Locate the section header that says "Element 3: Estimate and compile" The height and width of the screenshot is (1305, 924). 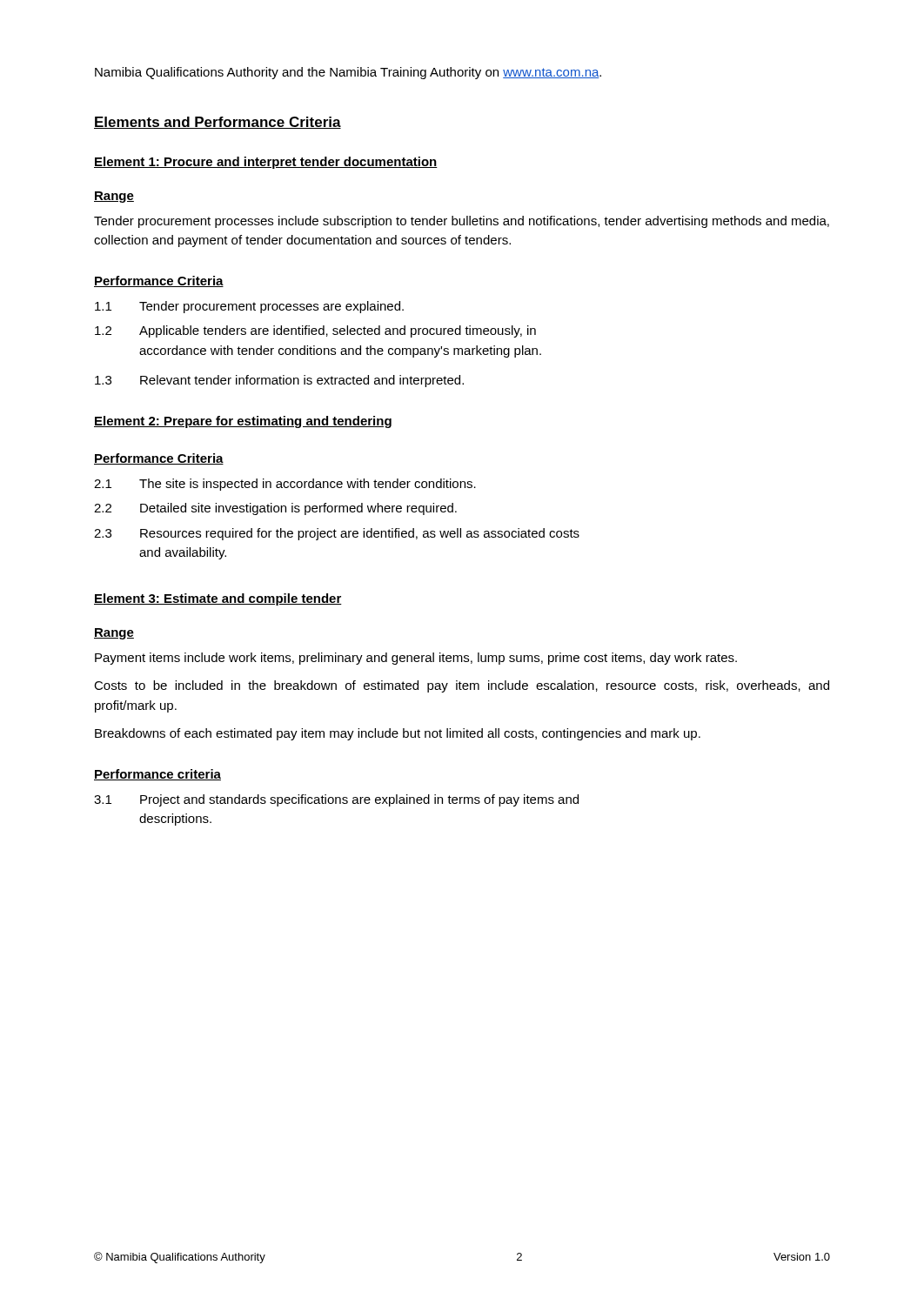point(218,598)
